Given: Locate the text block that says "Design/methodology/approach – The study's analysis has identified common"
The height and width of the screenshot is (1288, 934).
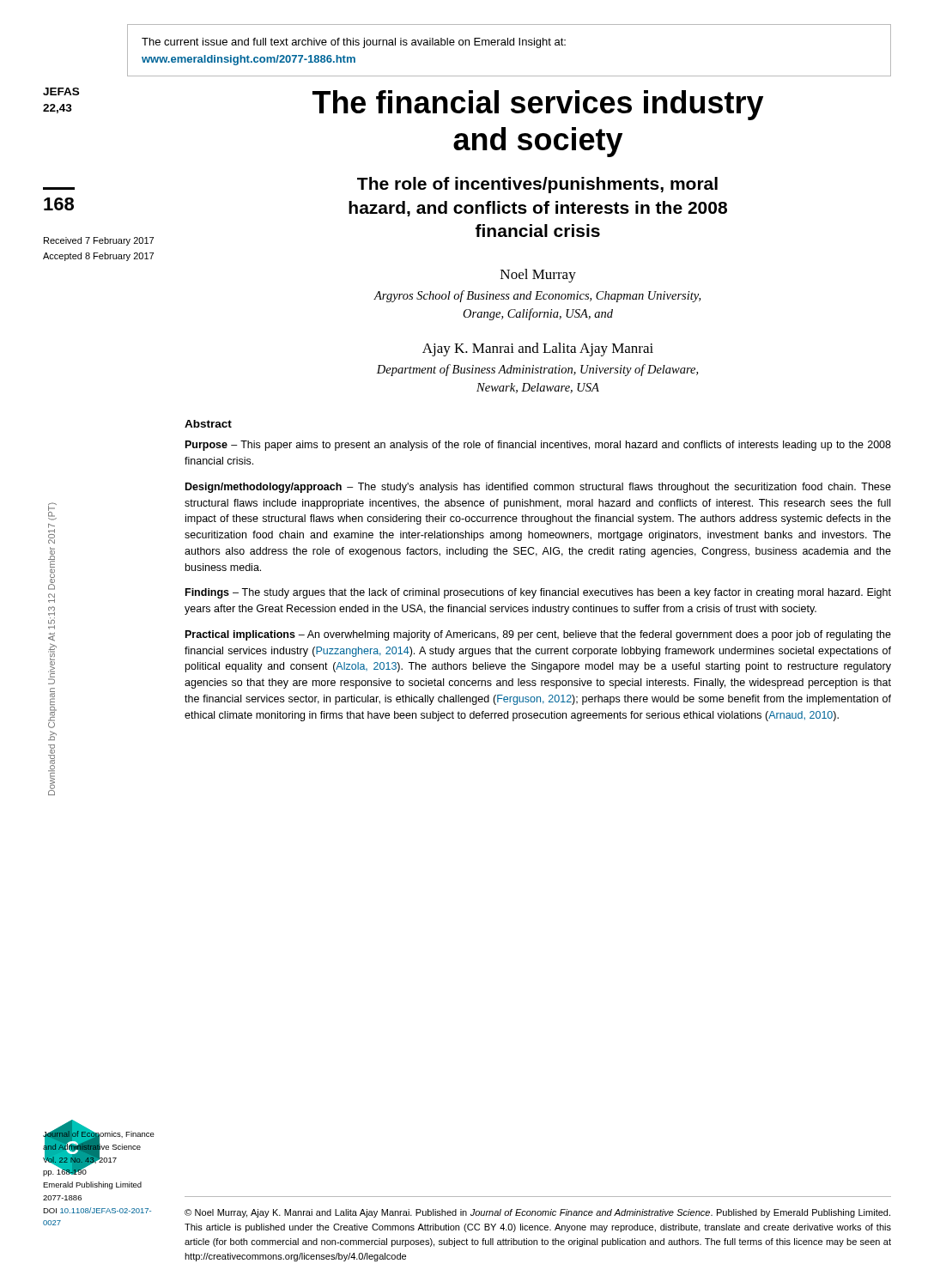Looking at the screenshot, I should pyautogui.click(x=538, y=527).
